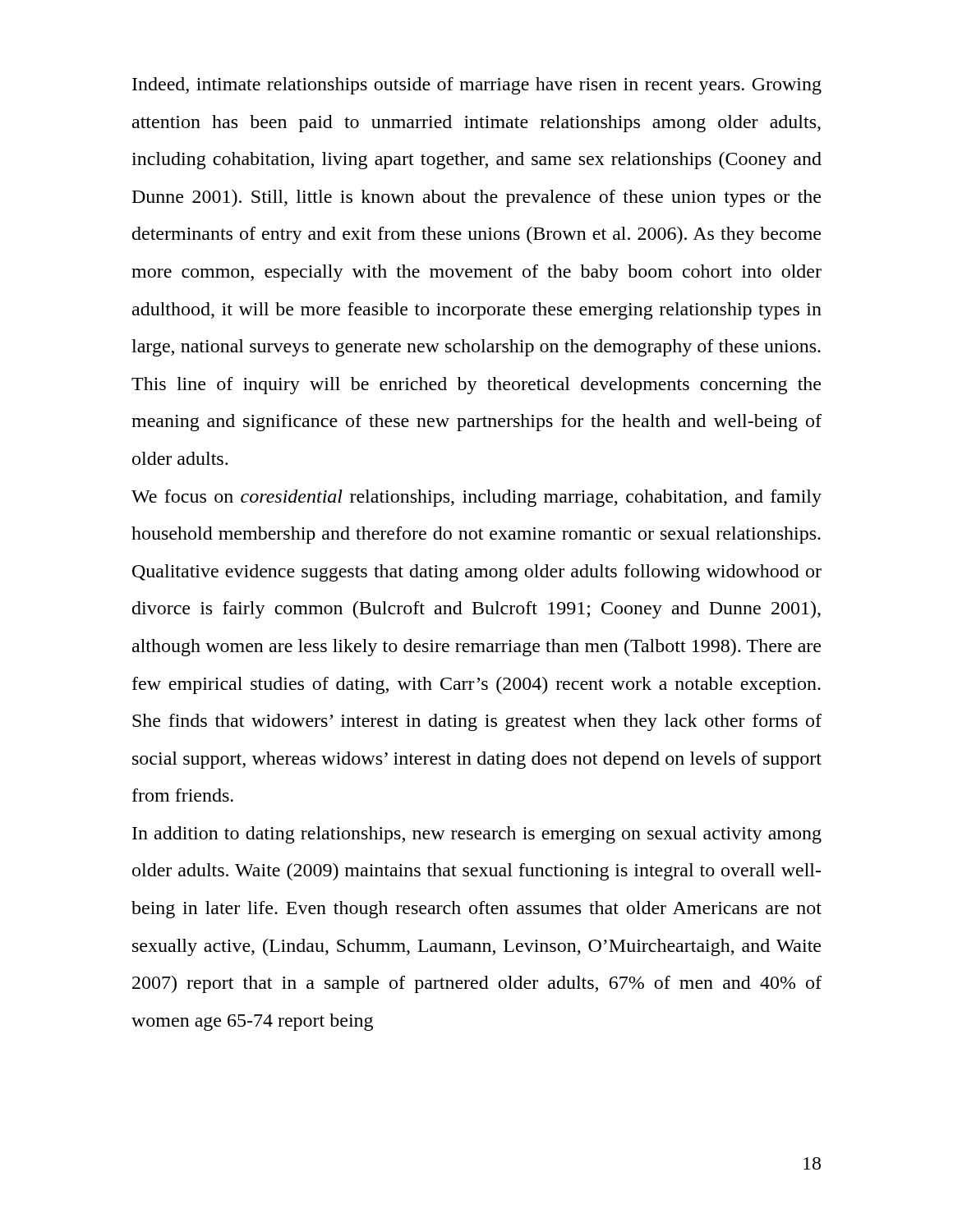Find the text block that reads "In addition to dating relationships, new"
The height and width of the screenshot is (1232, 953).
tap(477, 835)
